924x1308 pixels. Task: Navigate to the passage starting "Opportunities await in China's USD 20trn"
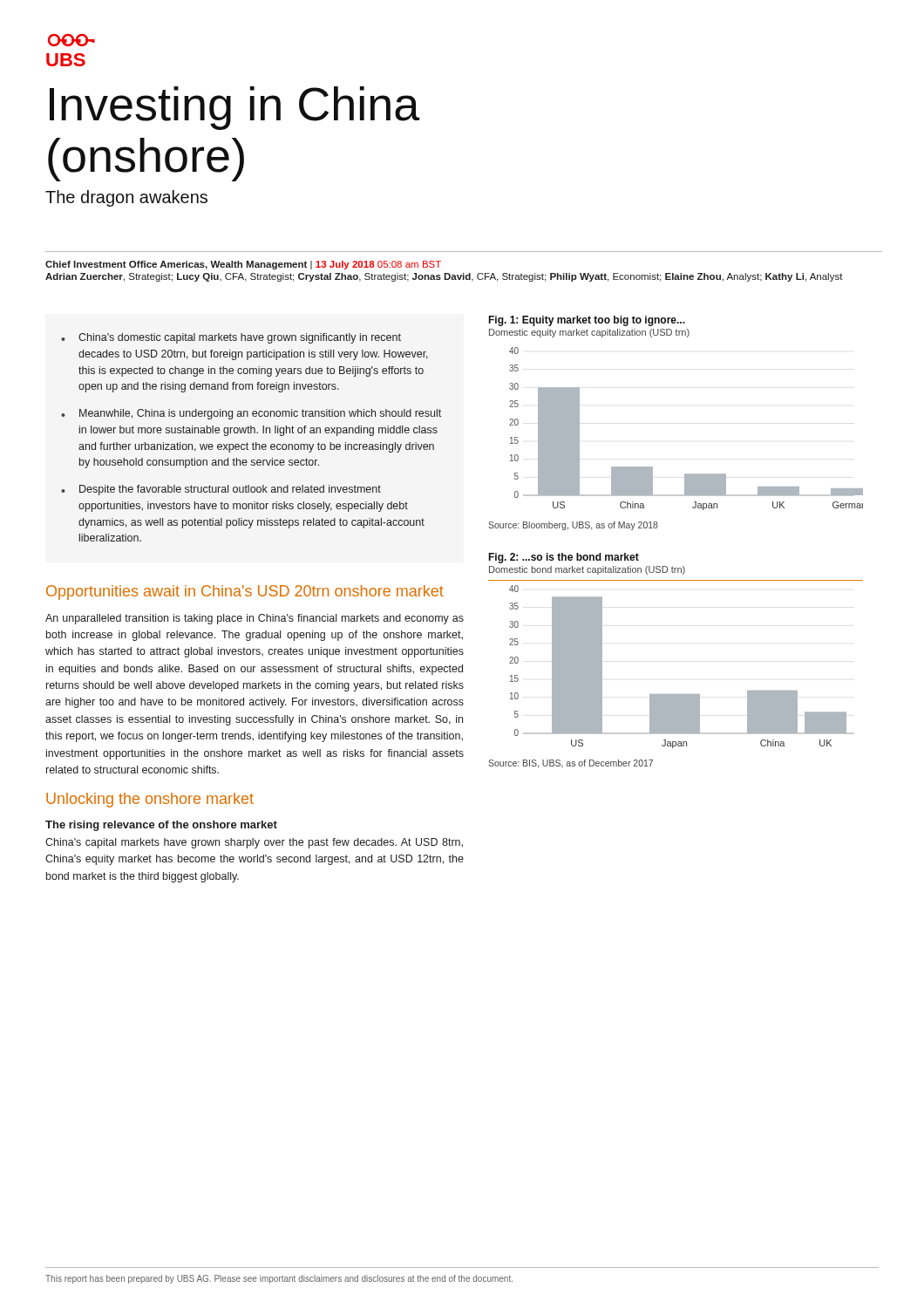point(244,591)
